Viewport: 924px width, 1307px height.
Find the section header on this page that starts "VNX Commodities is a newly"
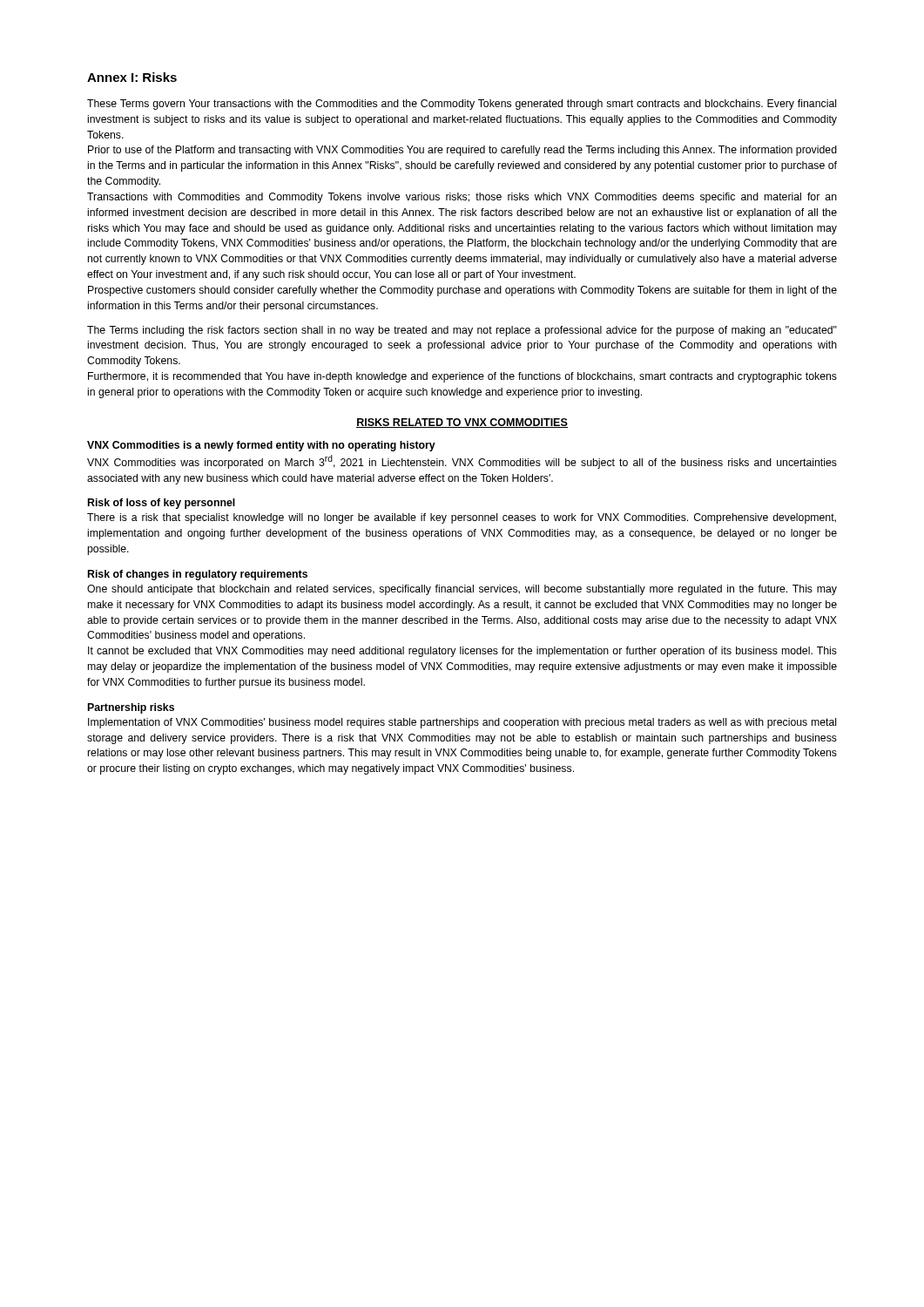(x=261, y=445)
